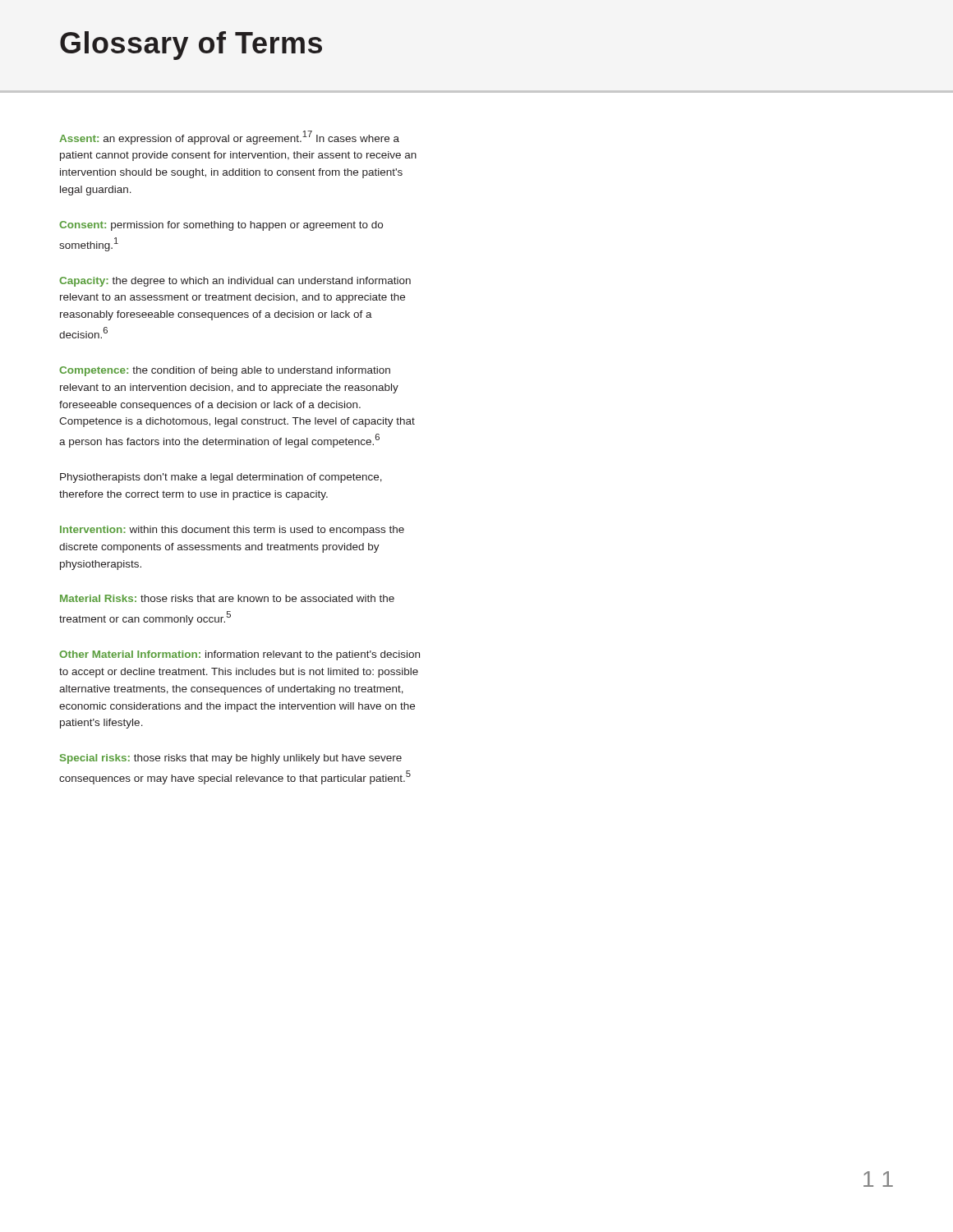Navigate to the element starting "Competence: the condition"
The image size is (953, 1232).
point(237,406)
